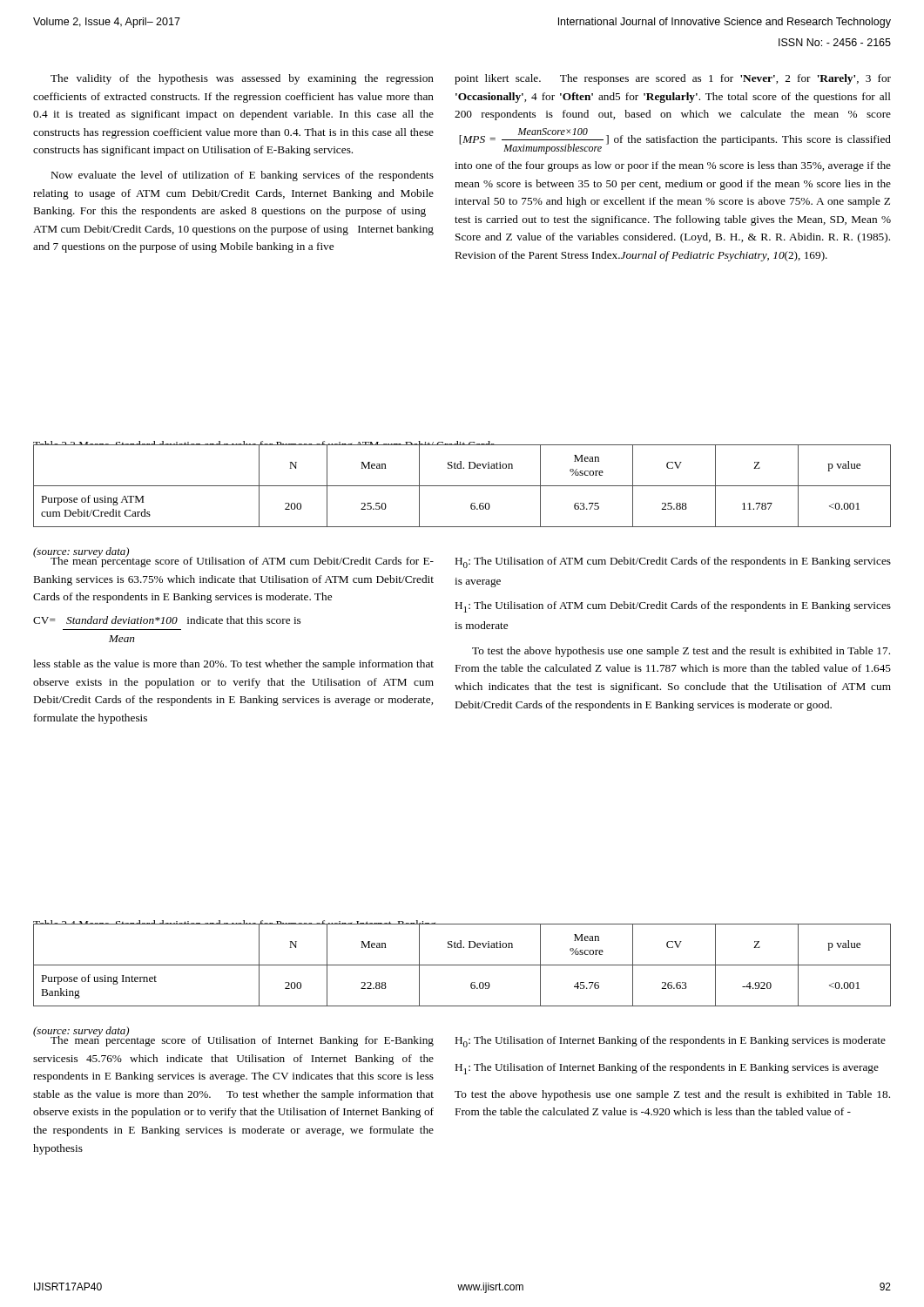924x1307 pixels.
Task: Locate the caption that opens with "Table 2.4 Means, Standard"
Action: pos(462,925)
